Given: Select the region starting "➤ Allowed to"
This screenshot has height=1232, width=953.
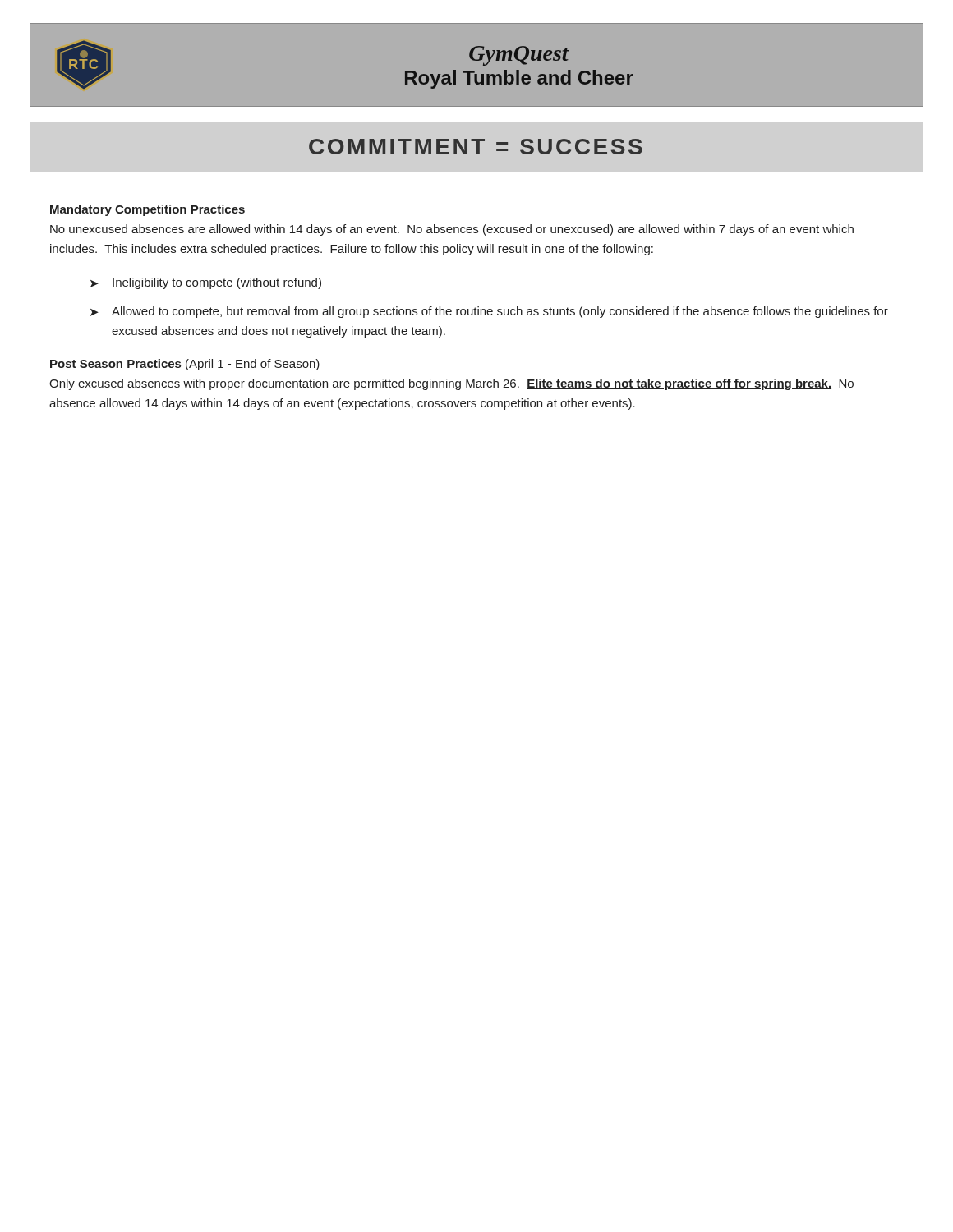Looking at the screenshot, I should pyautogui.click(x=496, y=321).
